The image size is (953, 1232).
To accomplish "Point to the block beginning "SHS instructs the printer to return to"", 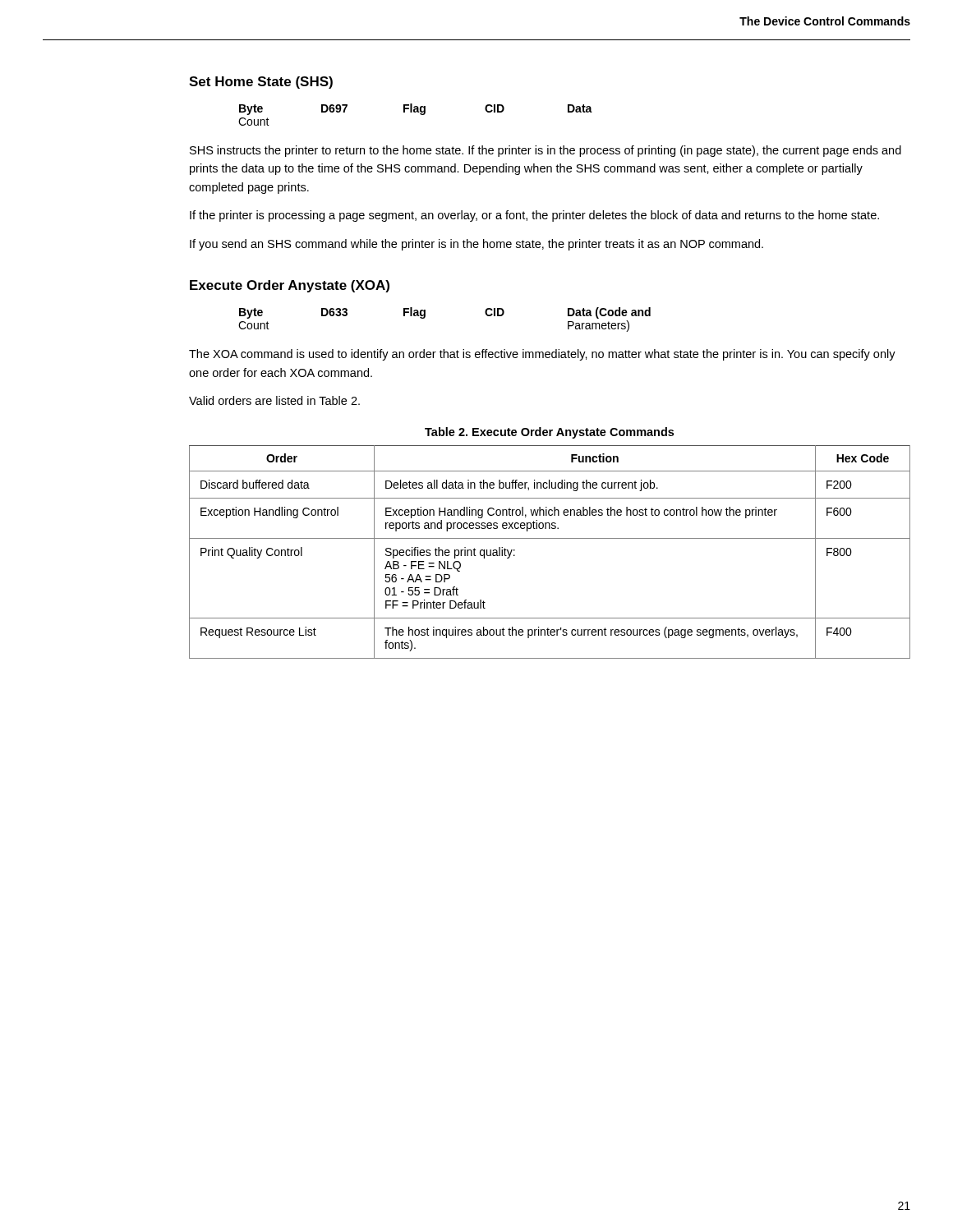I will click(545, 169).
